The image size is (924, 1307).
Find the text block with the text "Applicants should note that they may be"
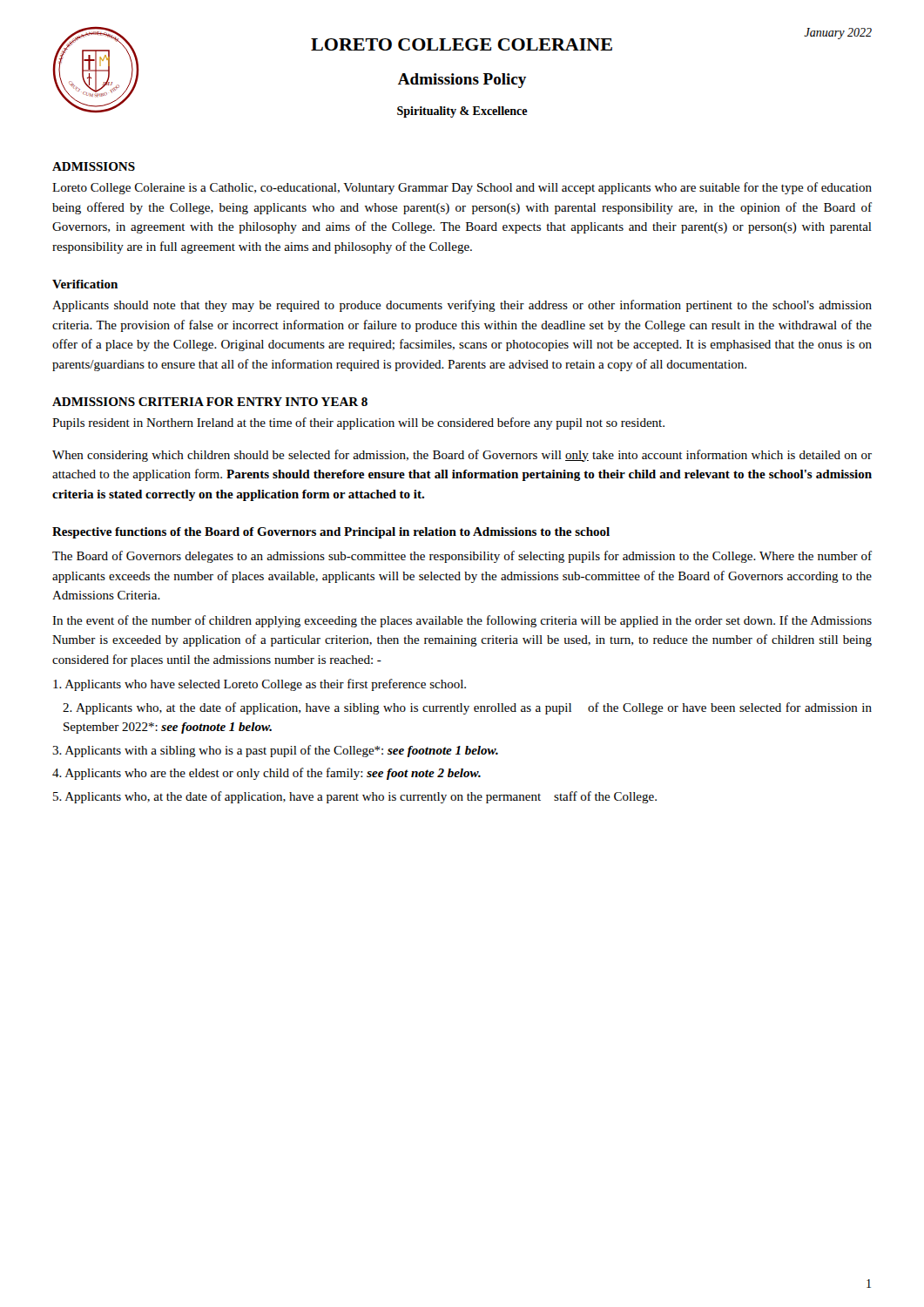pyautogui.click(x=462, y=334)
